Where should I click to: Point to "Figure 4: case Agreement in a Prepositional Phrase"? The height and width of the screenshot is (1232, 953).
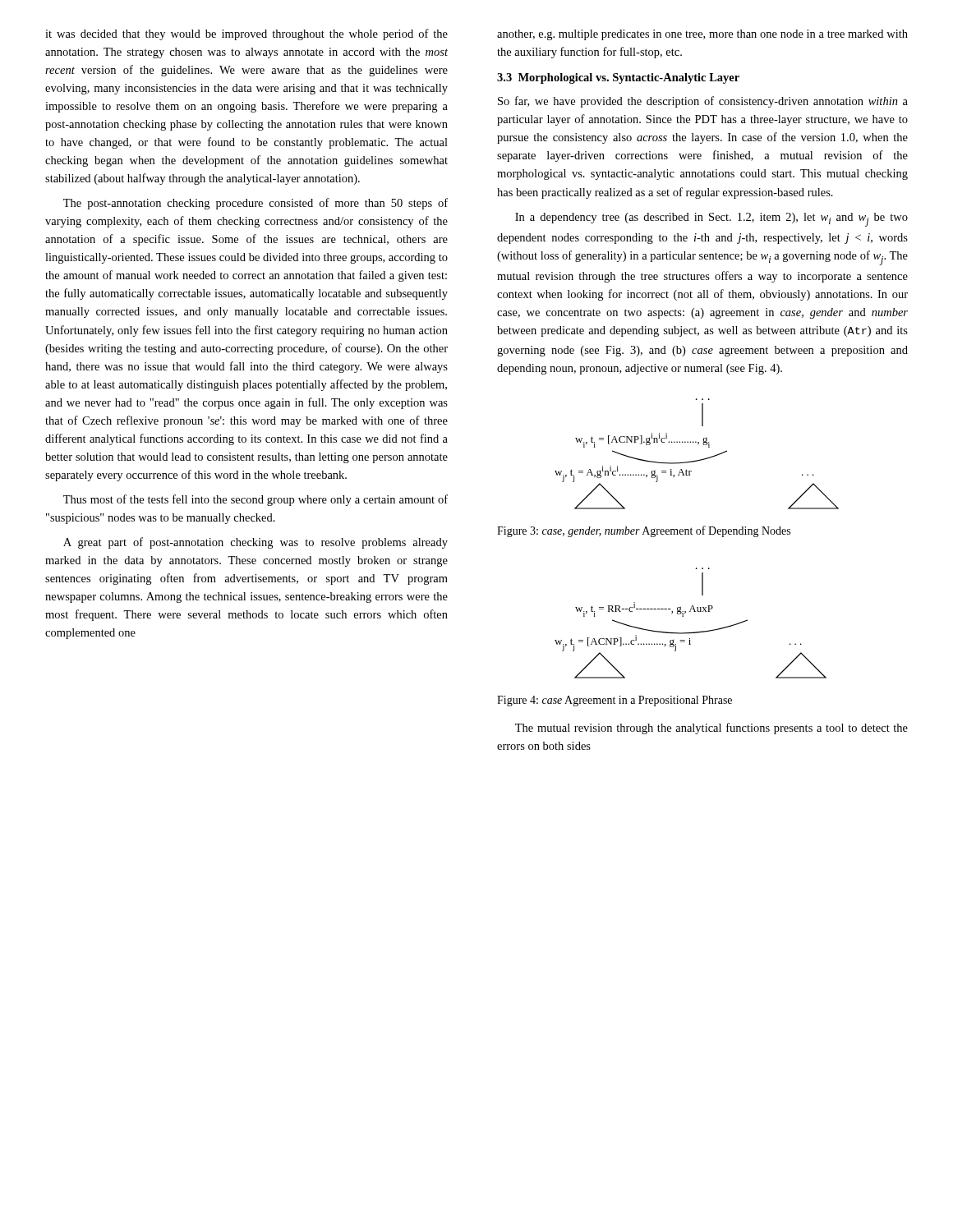click(x=615, y=700)
